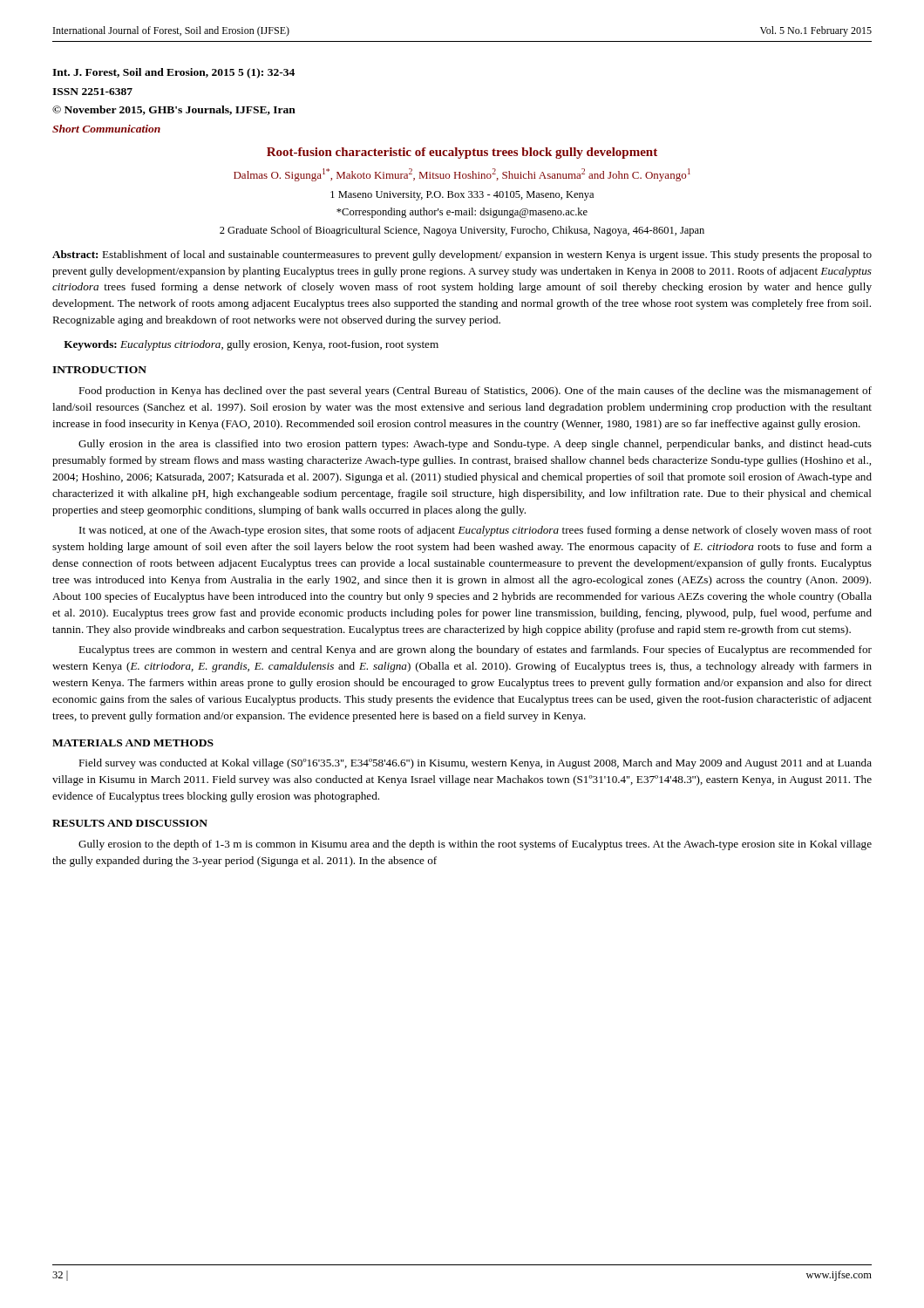Select the element starting "Eucalyptus trees are common in western"
This screenshot has width=924, height=1308.
pos(462,682)
